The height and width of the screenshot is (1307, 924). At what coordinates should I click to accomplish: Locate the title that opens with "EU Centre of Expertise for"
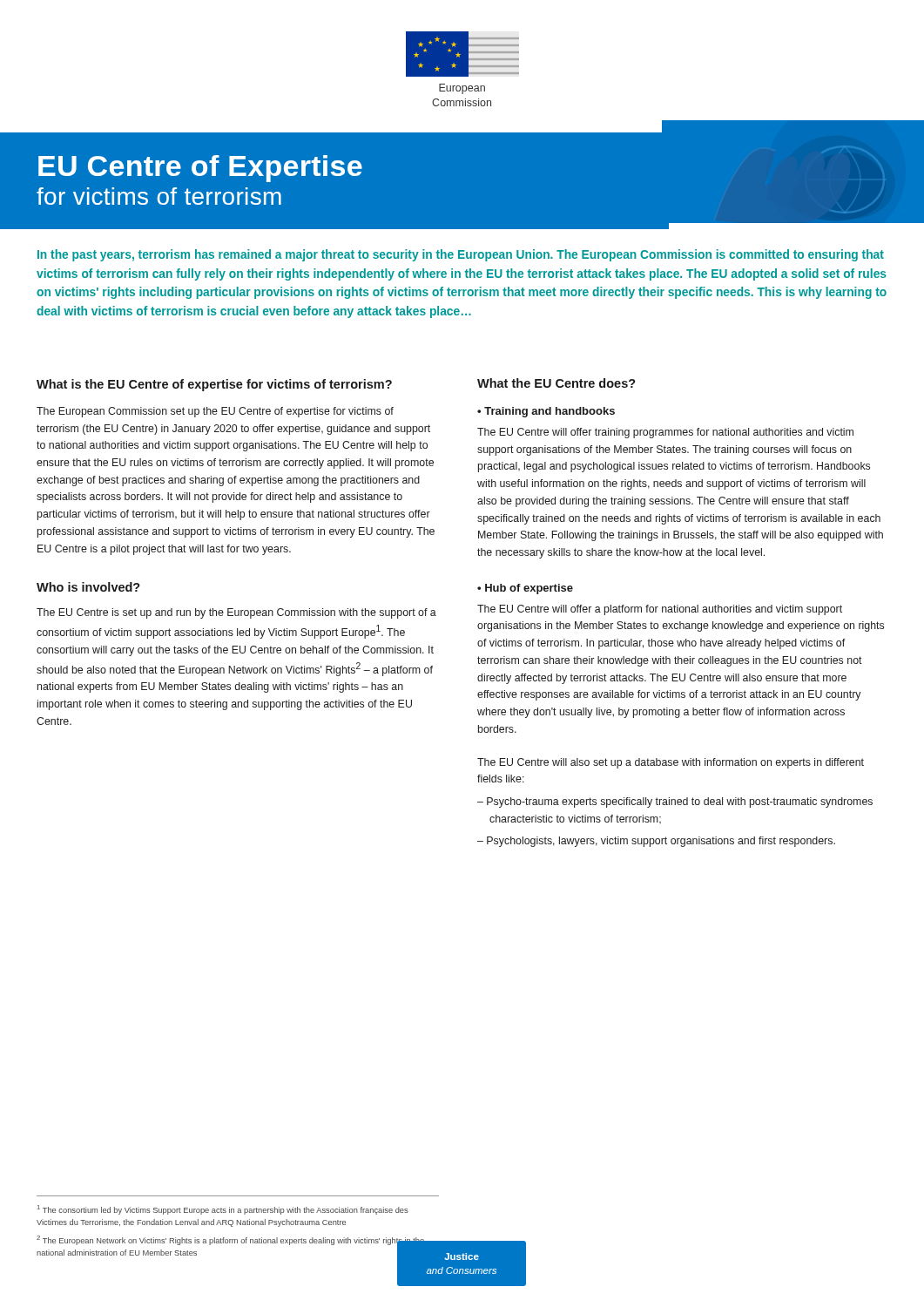pos(340,180)
